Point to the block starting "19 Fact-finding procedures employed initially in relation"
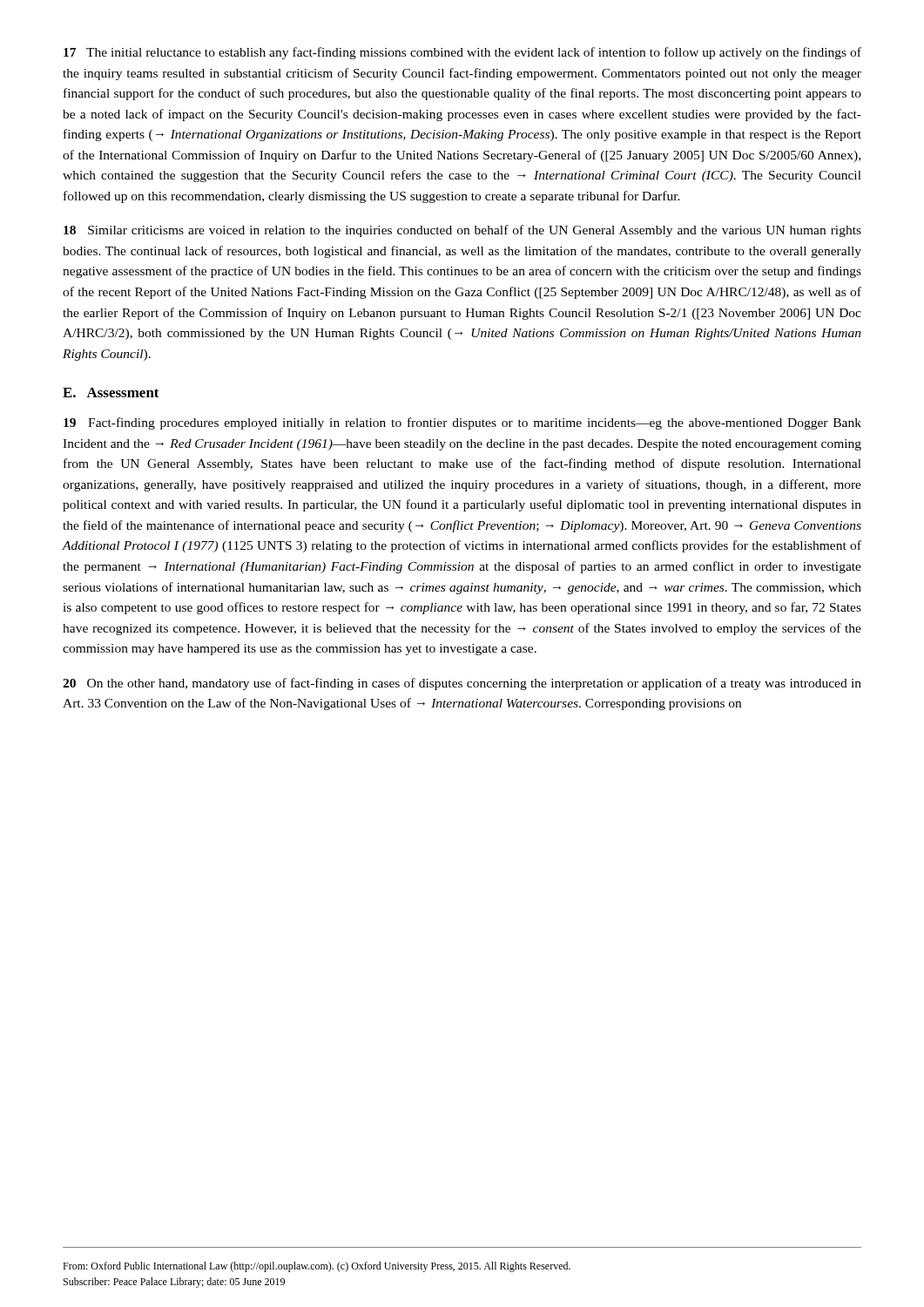 pos(462,535)
